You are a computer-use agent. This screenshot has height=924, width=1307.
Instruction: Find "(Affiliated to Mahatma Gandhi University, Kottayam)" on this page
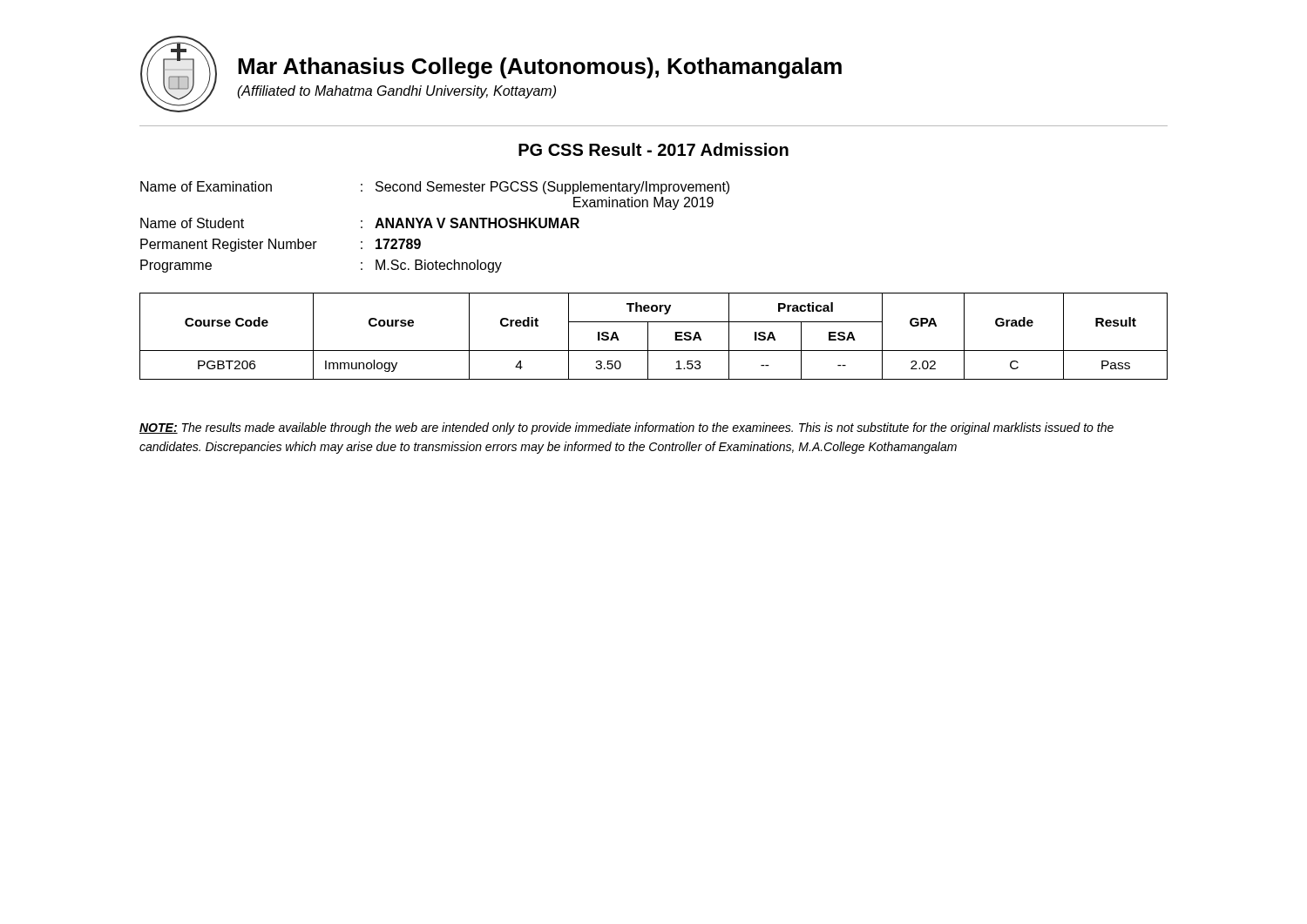(397, 91)
